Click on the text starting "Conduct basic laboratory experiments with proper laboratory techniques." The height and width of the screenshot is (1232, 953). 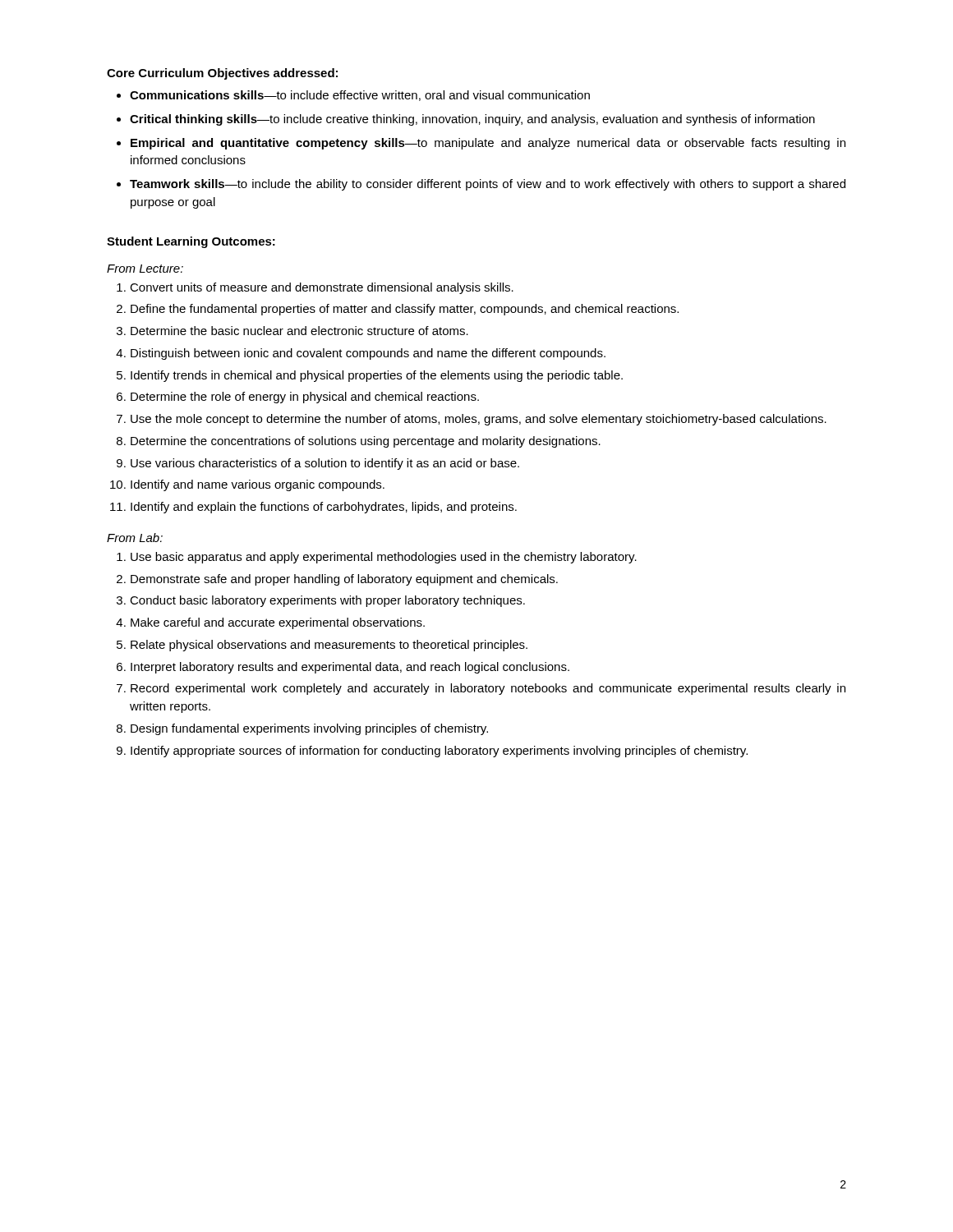[328, 600]
